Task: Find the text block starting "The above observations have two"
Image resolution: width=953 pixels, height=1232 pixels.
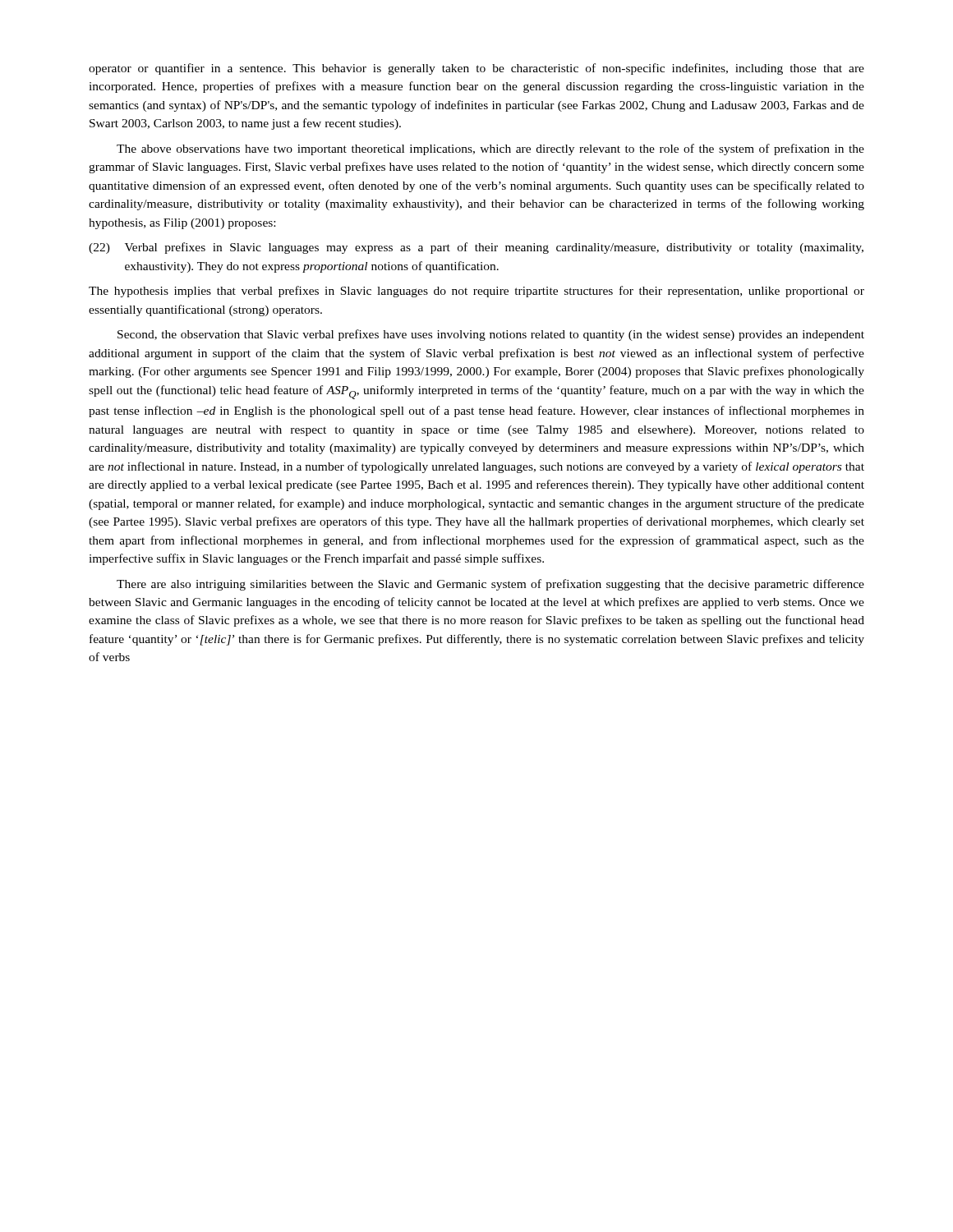Action: coord(476,186)
